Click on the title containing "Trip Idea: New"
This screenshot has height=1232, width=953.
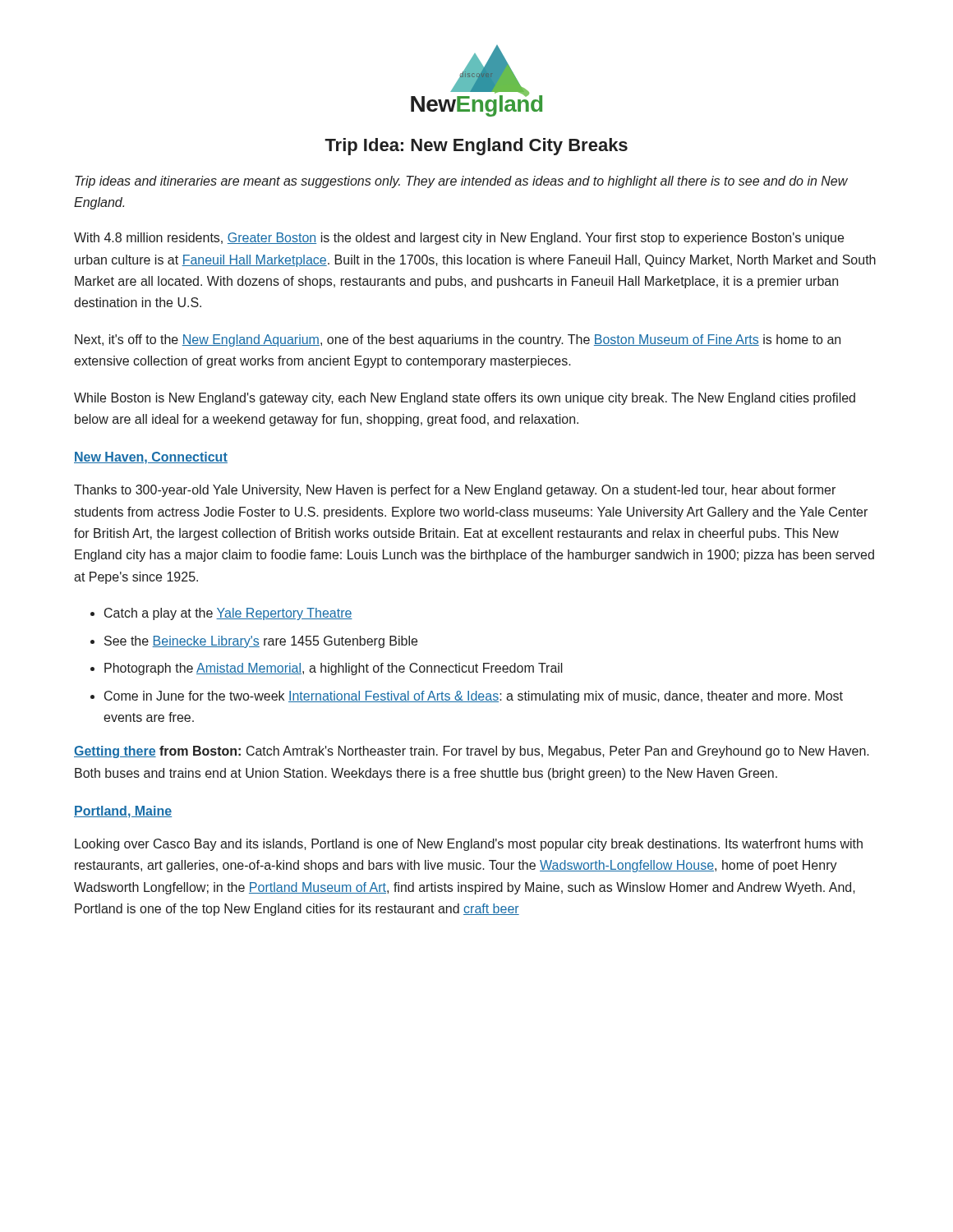tap(476, 145)
